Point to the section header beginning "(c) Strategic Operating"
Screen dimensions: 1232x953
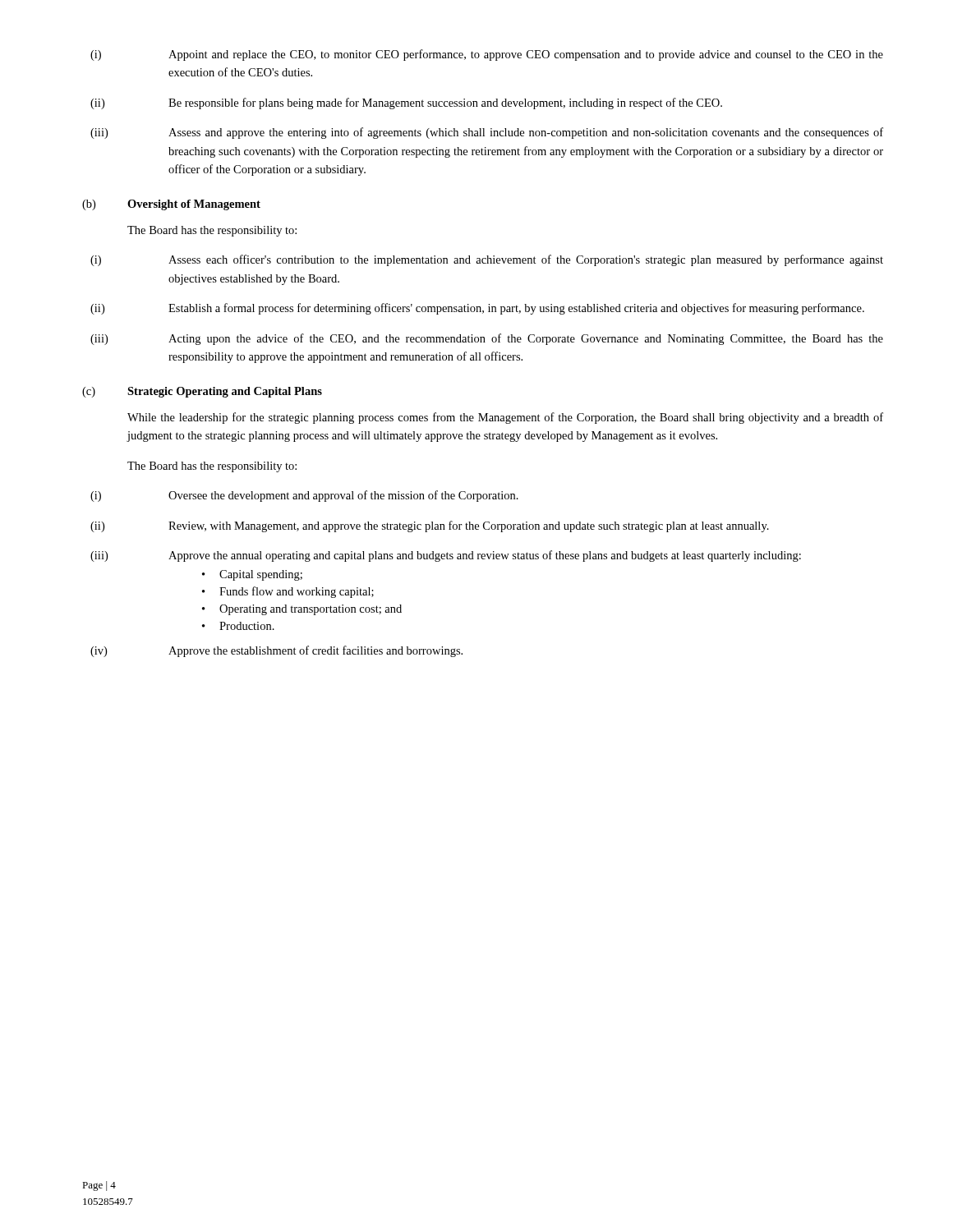(x=202, y=392)
